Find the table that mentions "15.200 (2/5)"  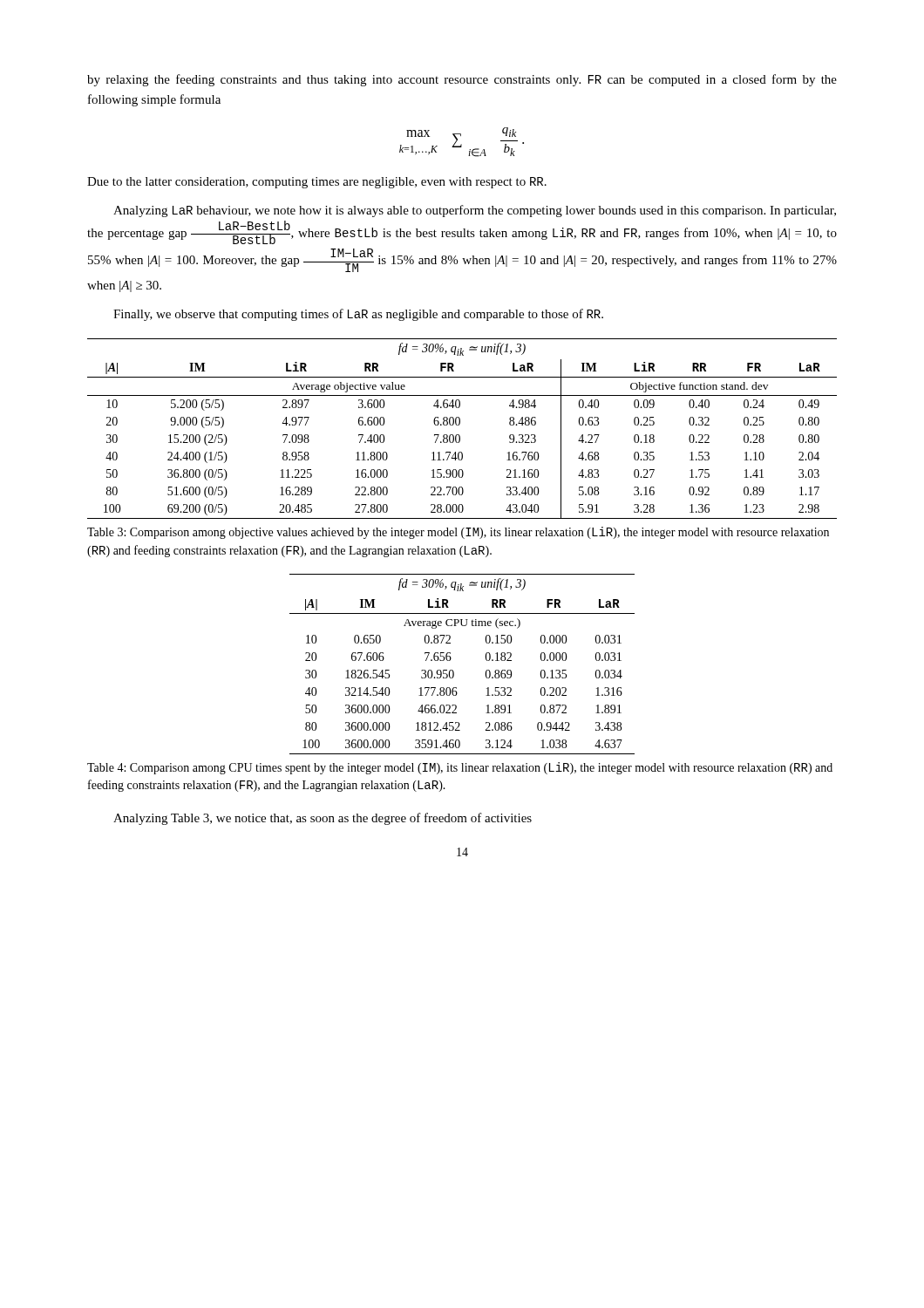click(462, 429)
